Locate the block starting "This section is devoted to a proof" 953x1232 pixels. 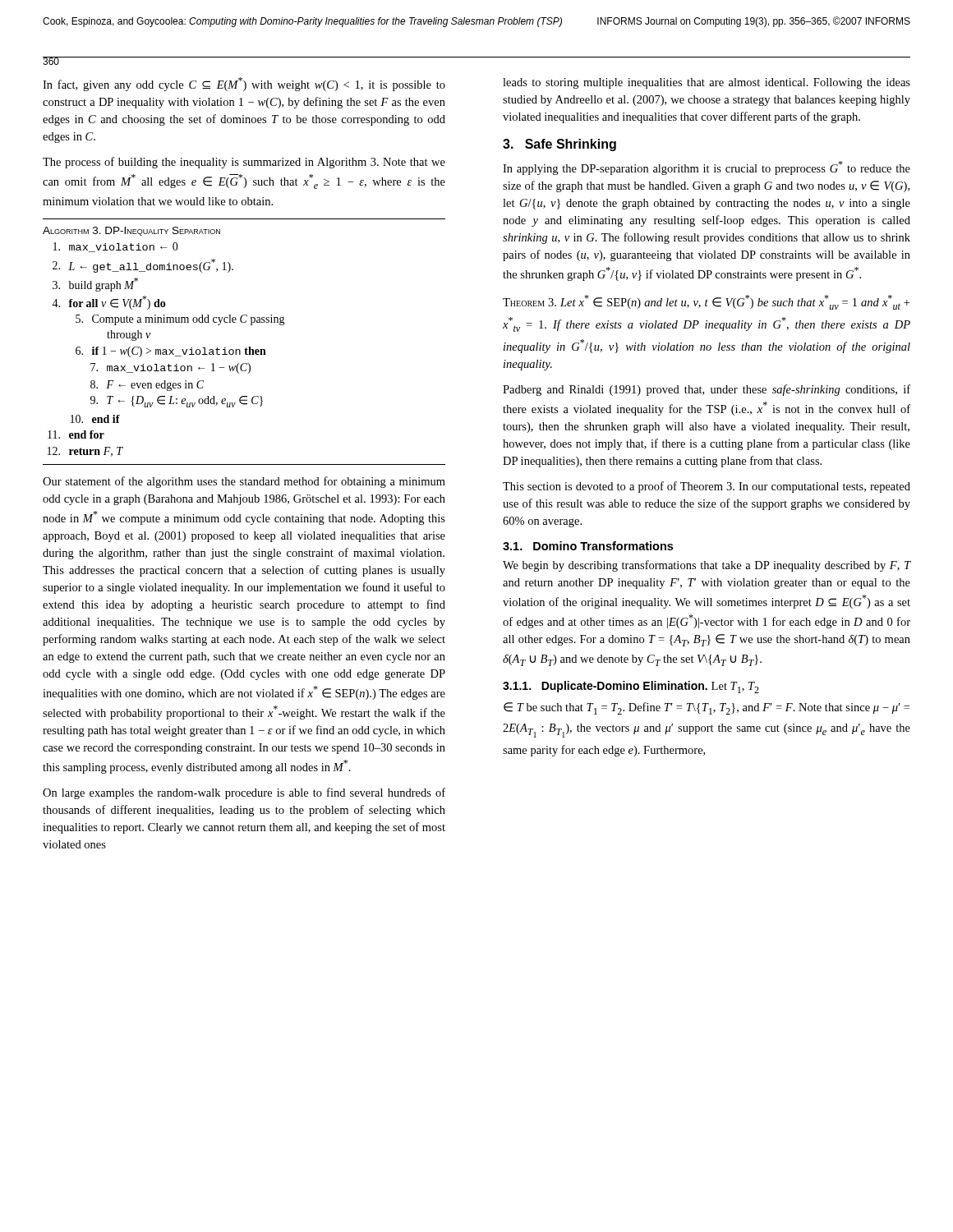[x=707, y=504]
